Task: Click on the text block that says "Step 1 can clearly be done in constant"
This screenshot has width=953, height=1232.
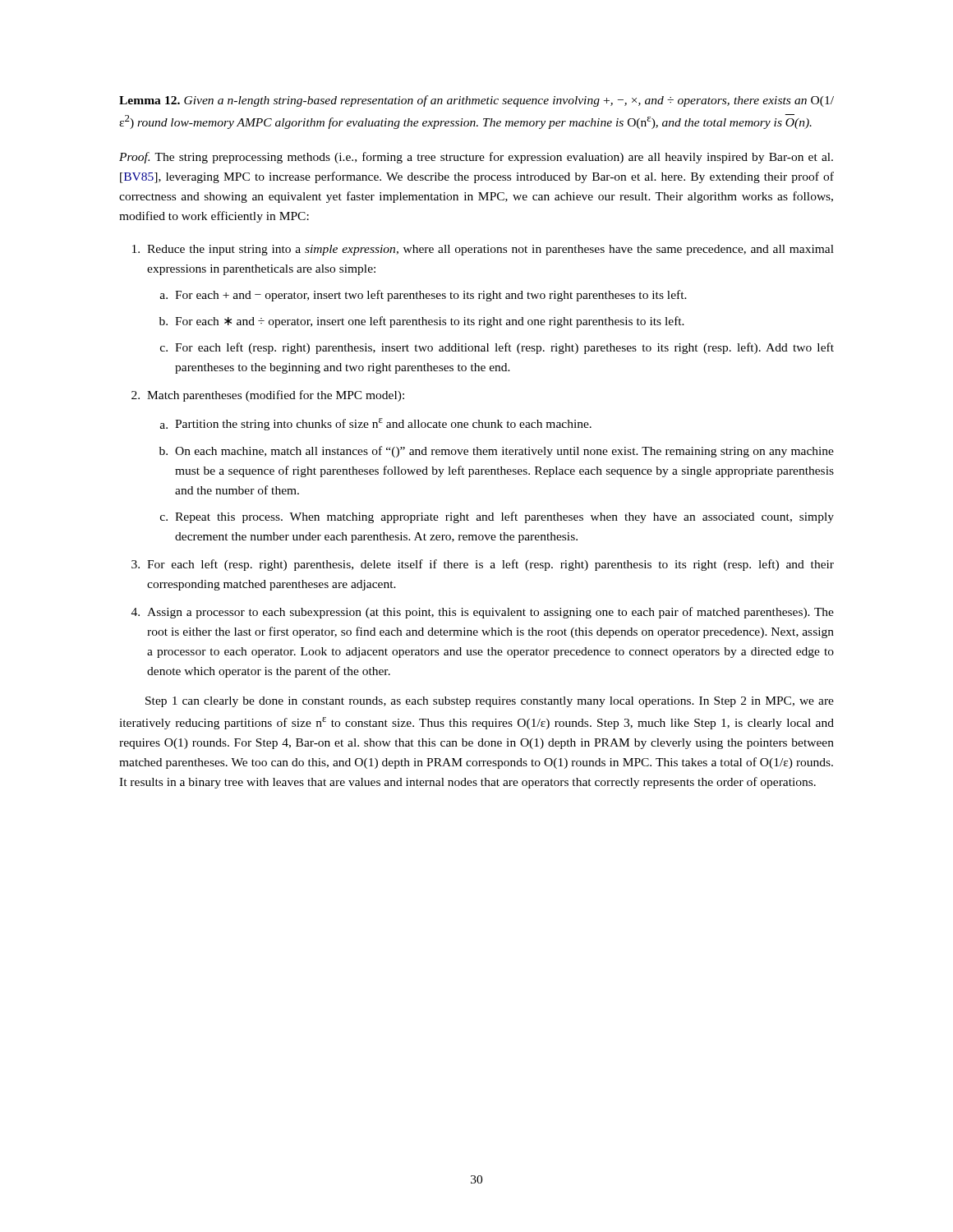Action: point(476,741)
